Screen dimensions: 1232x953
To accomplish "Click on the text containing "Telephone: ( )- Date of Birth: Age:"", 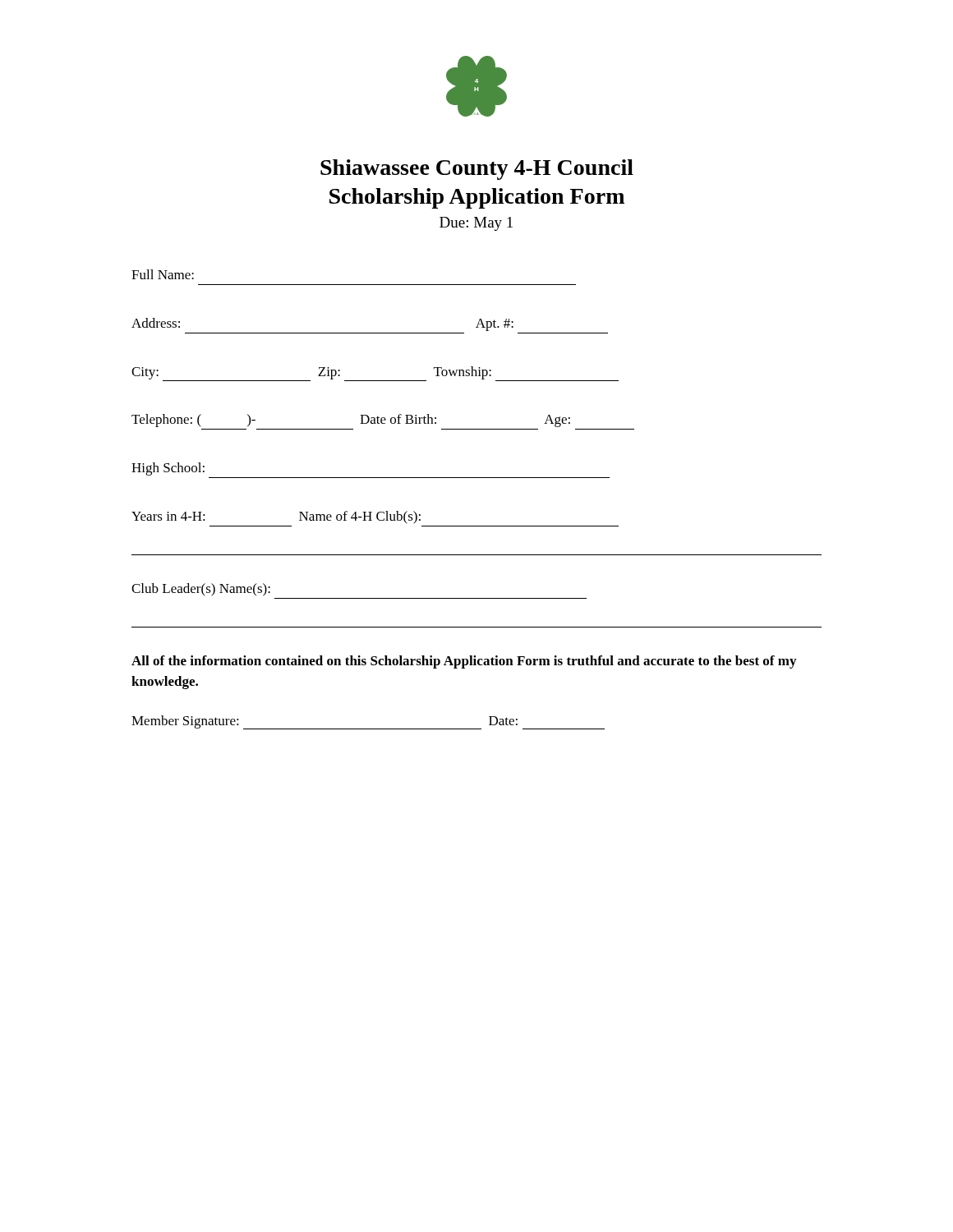I will coord(383,420).
